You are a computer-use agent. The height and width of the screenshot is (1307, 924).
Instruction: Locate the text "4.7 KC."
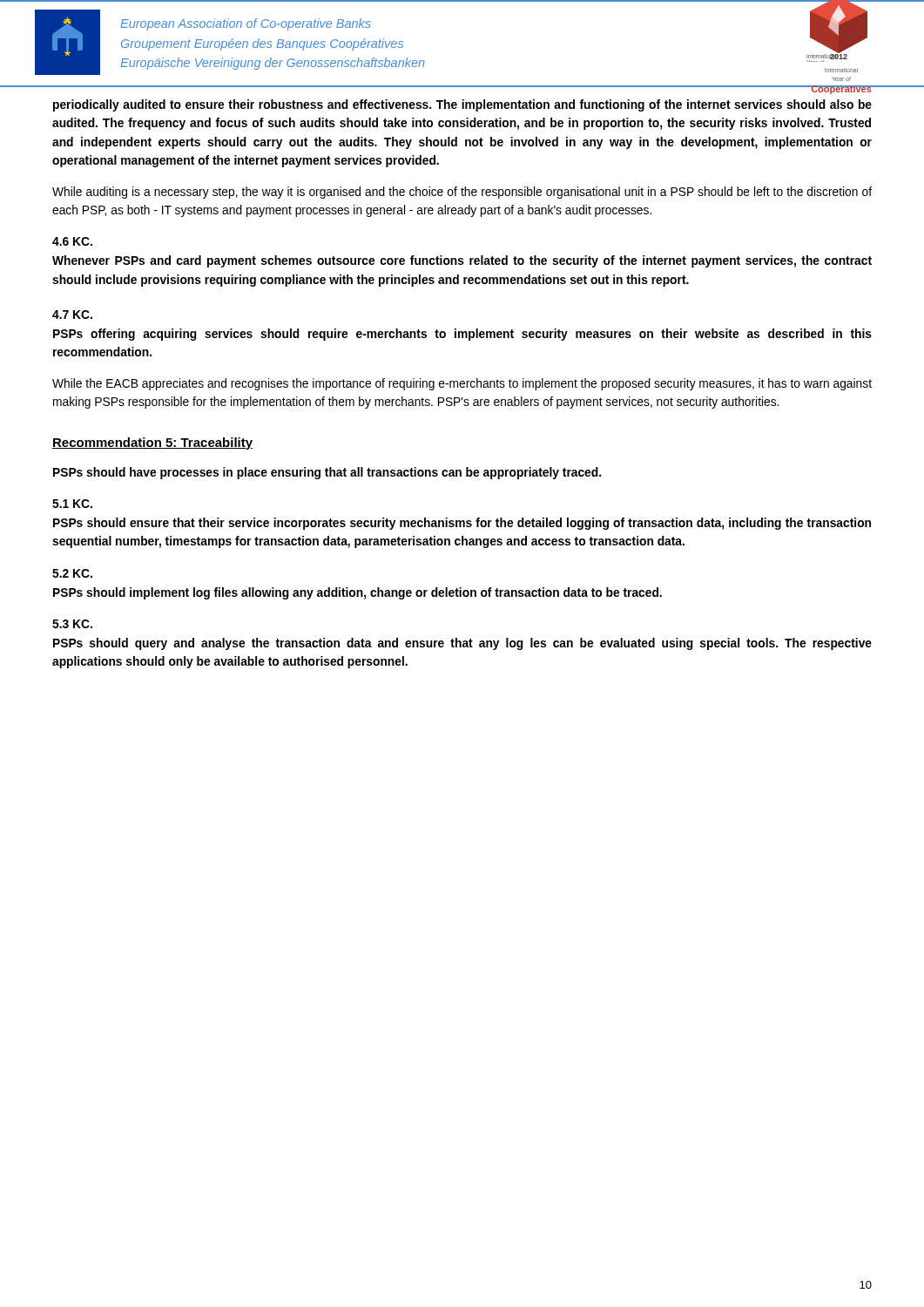tap(73, 315)
